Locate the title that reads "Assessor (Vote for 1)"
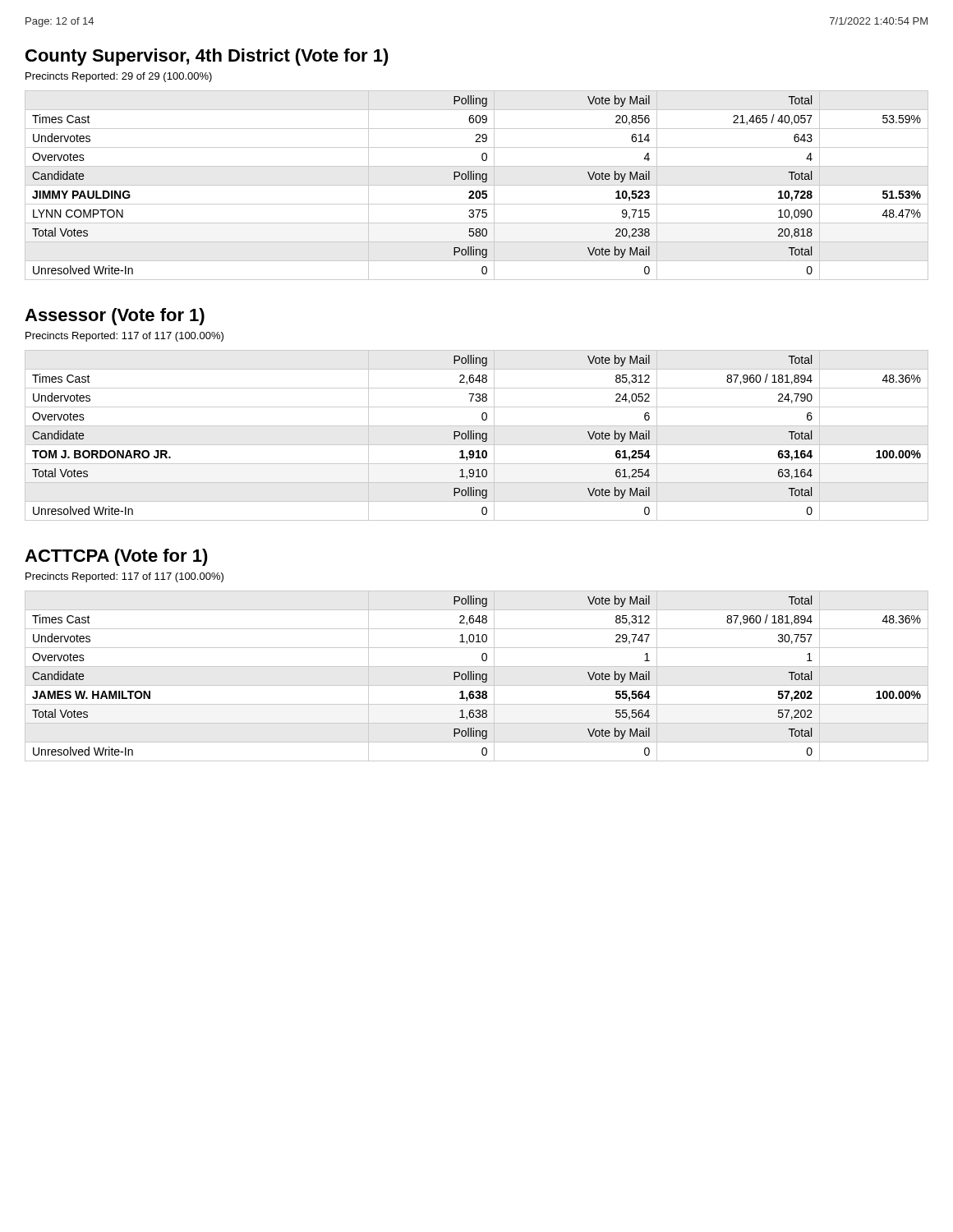This screenshot has width=953, height=1232. (115, 315)
